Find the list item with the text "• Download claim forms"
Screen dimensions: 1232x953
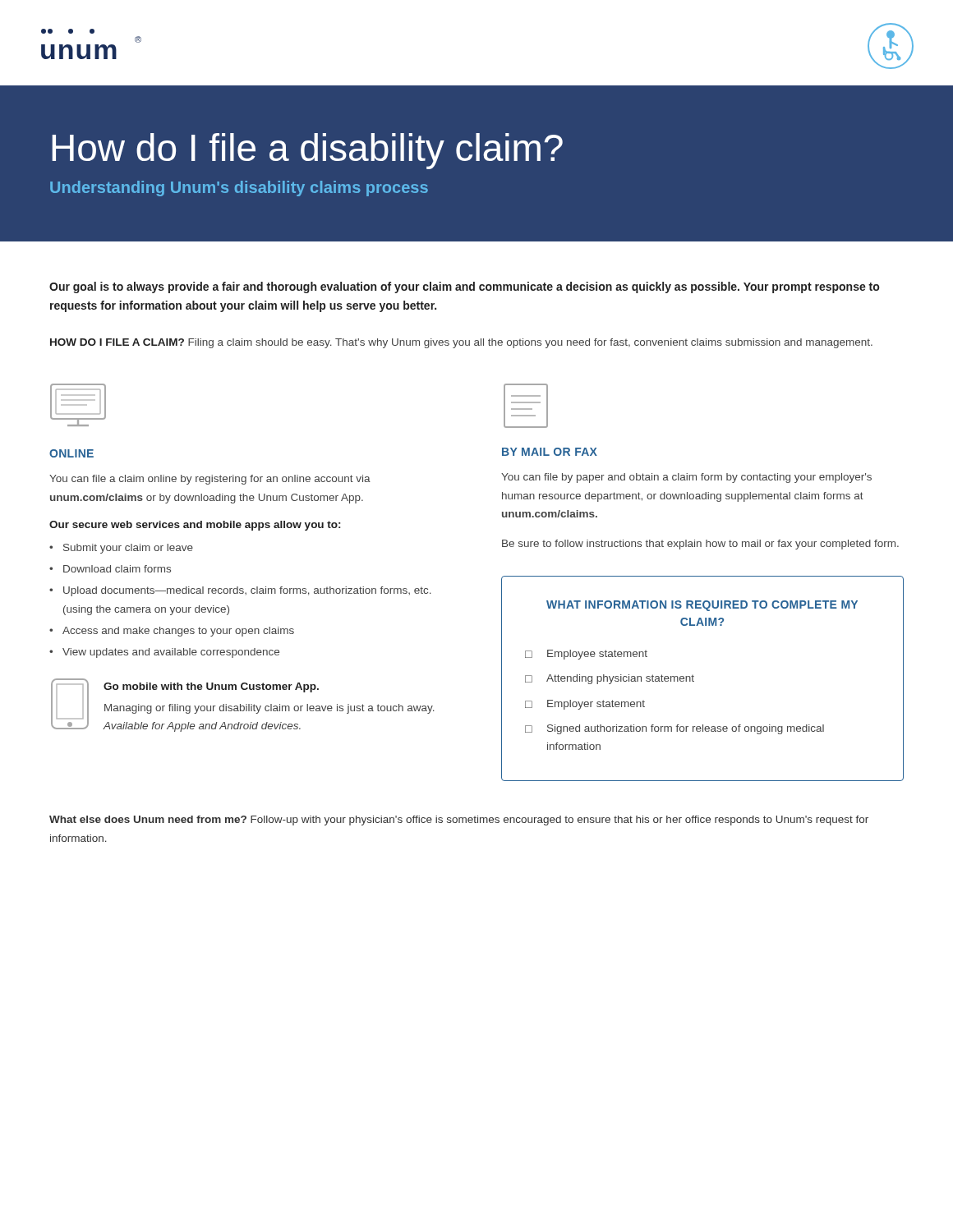tap(110, 569)
